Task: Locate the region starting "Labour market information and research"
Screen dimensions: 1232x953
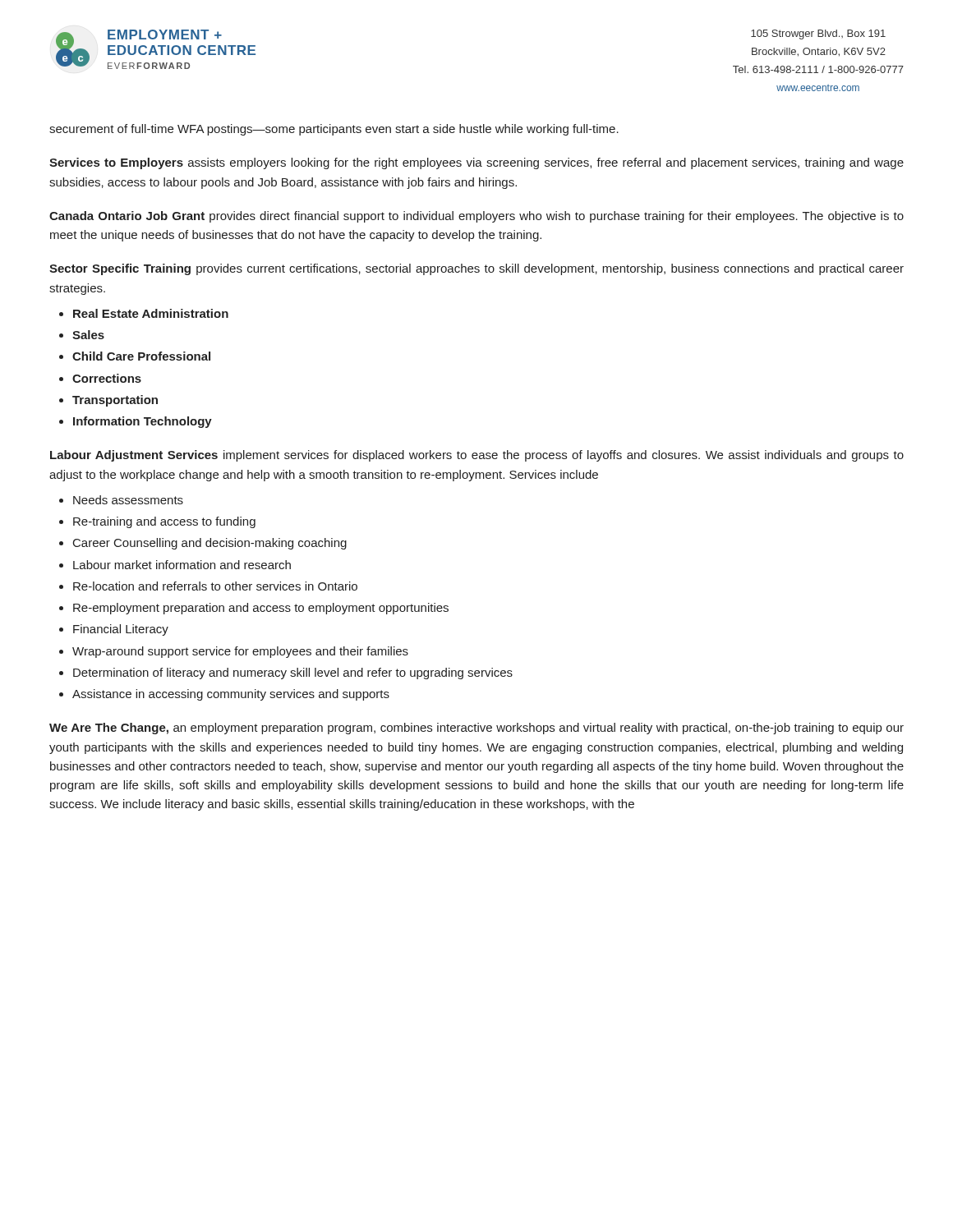Action: [x=182, y=564]
